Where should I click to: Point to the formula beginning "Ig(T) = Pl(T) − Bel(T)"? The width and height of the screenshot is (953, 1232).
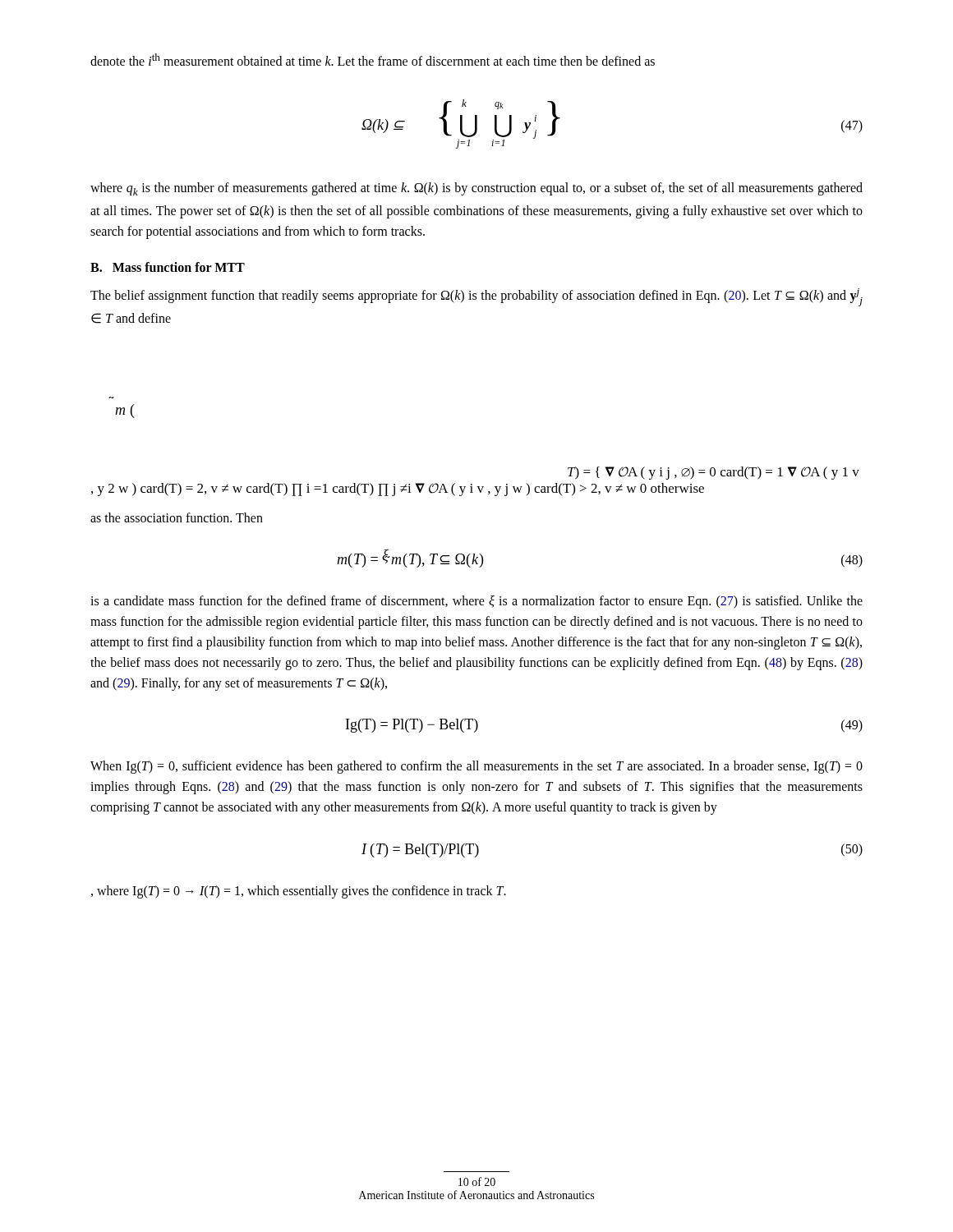[414, 726]
